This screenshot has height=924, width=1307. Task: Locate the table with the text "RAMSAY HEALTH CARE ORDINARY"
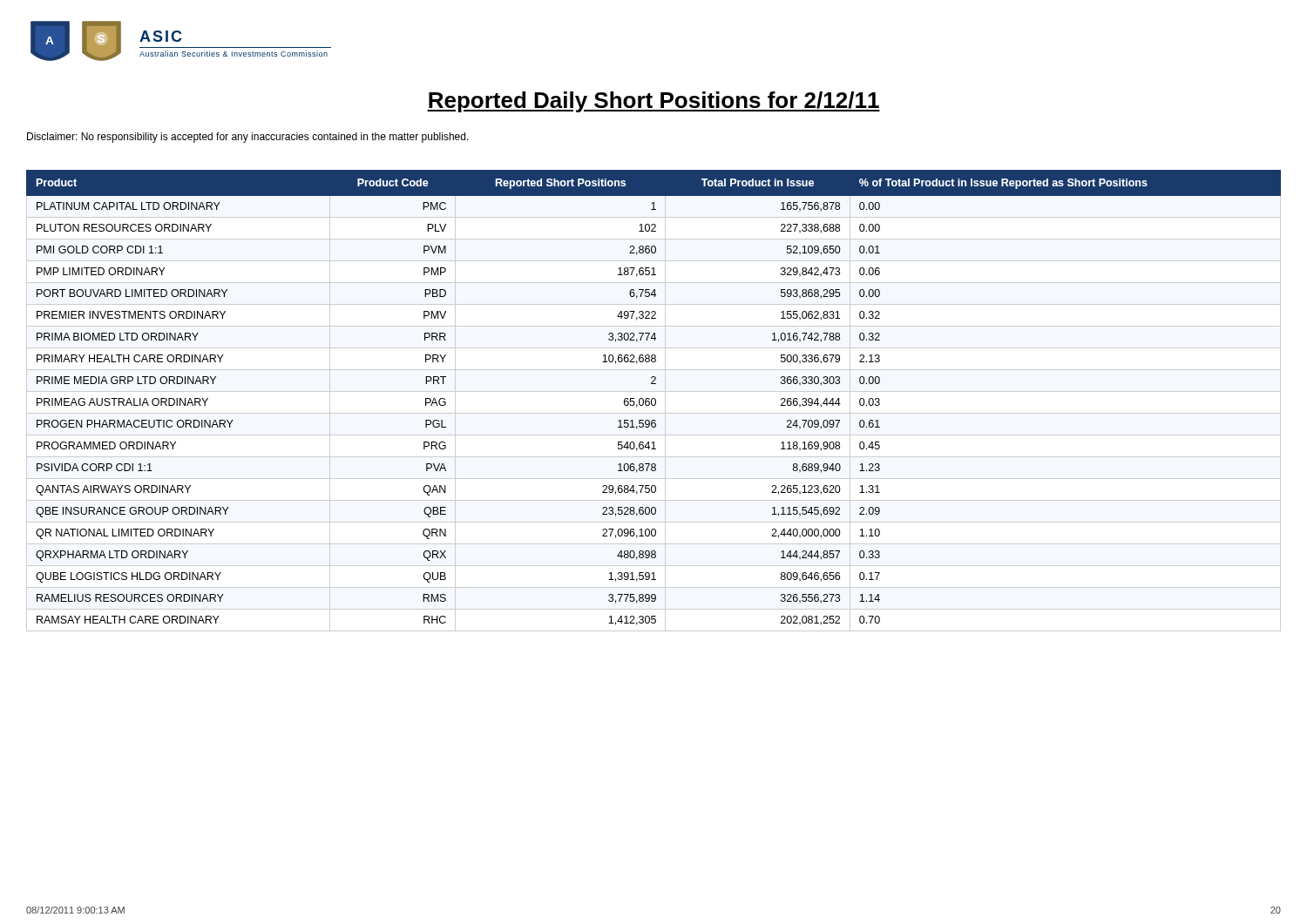pos(654,525)
